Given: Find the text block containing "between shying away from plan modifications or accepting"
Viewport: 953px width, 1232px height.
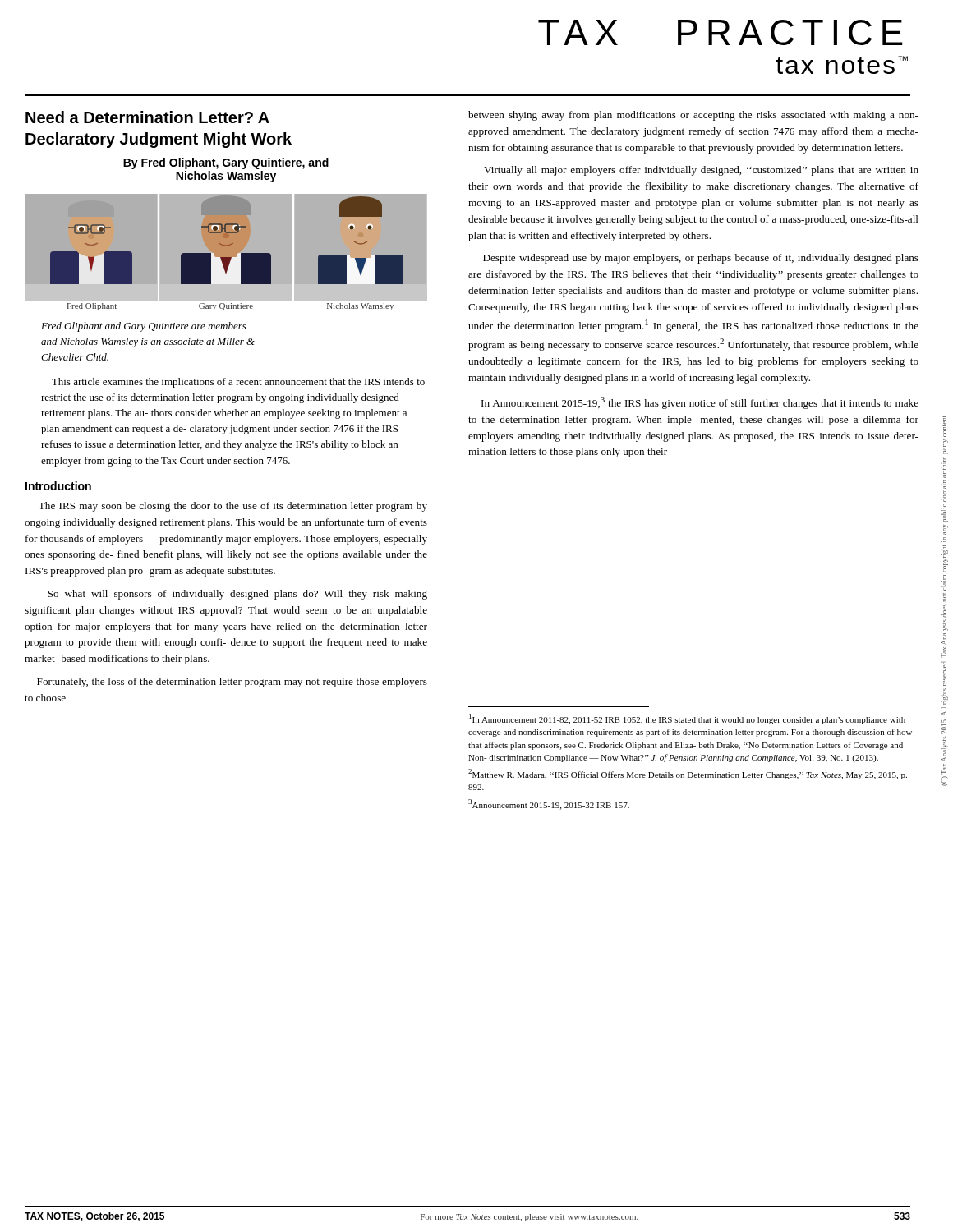Looking at the screenshot, I should [x=693, y=131].
